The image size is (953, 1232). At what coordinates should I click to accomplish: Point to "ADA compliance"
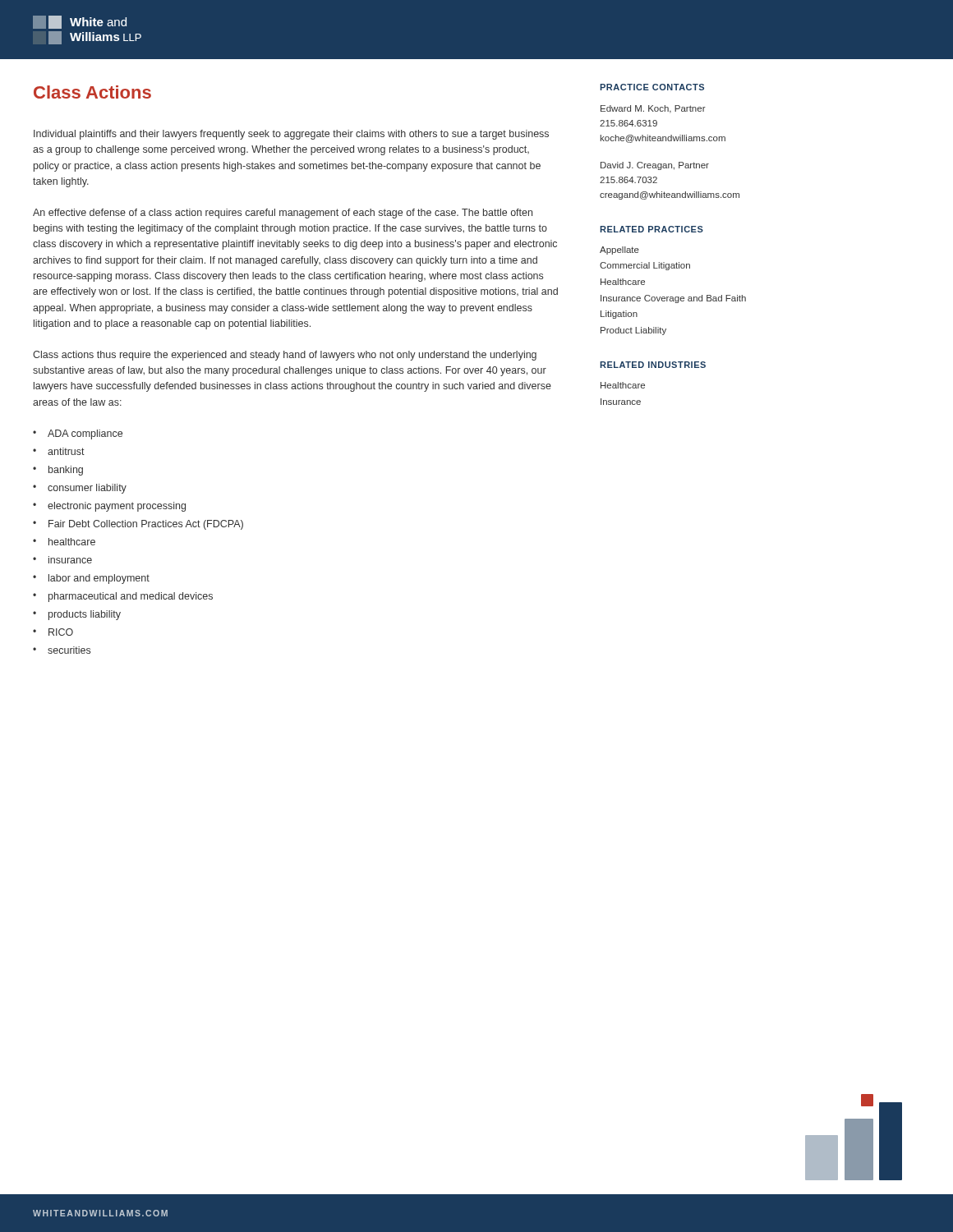pos(85,434)
